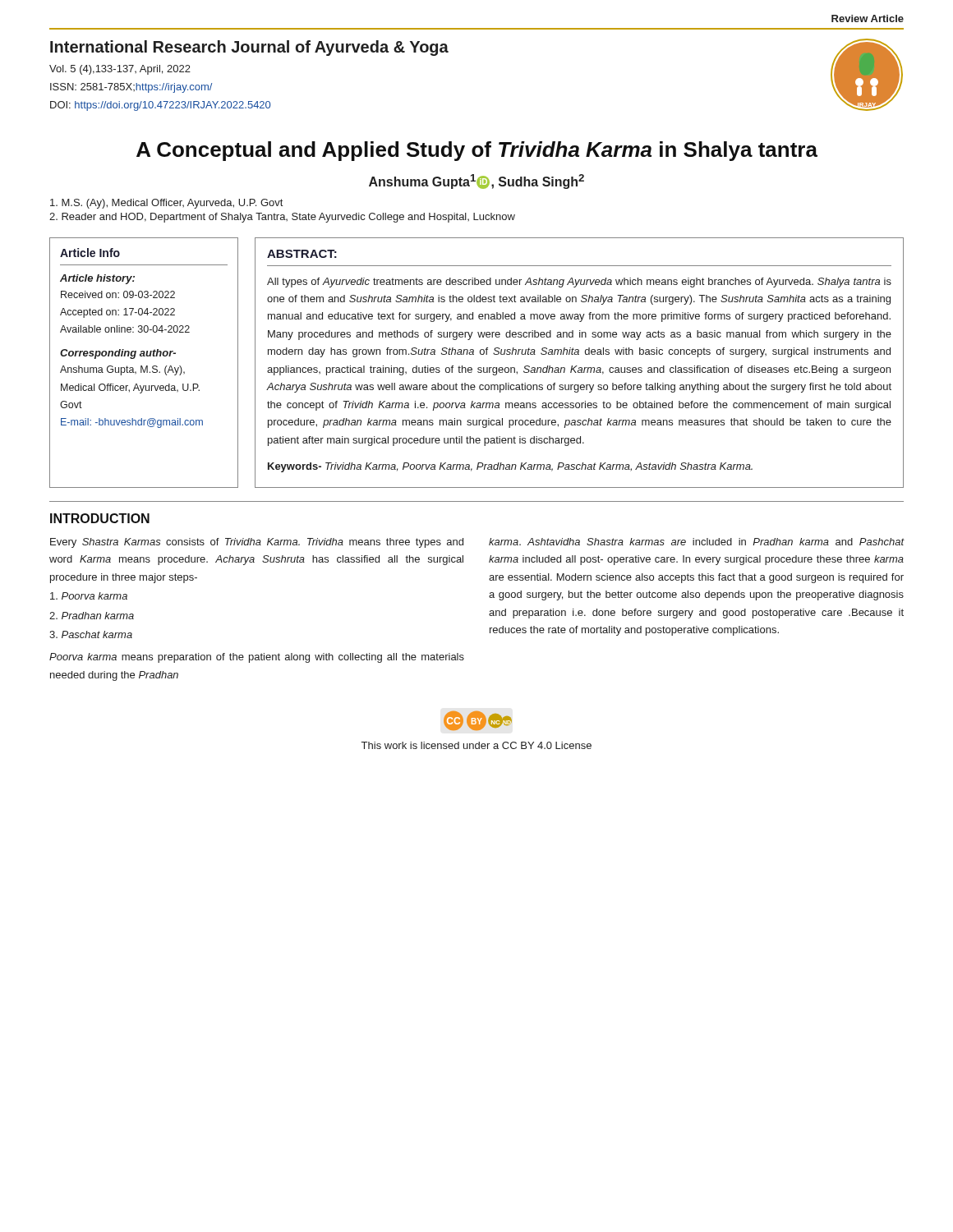Image resolution: width=953 pixels, height=1232 pixels.
Task: Locate the element starting "Every Shastra Karmas"
Action: [x=257, y=559]
